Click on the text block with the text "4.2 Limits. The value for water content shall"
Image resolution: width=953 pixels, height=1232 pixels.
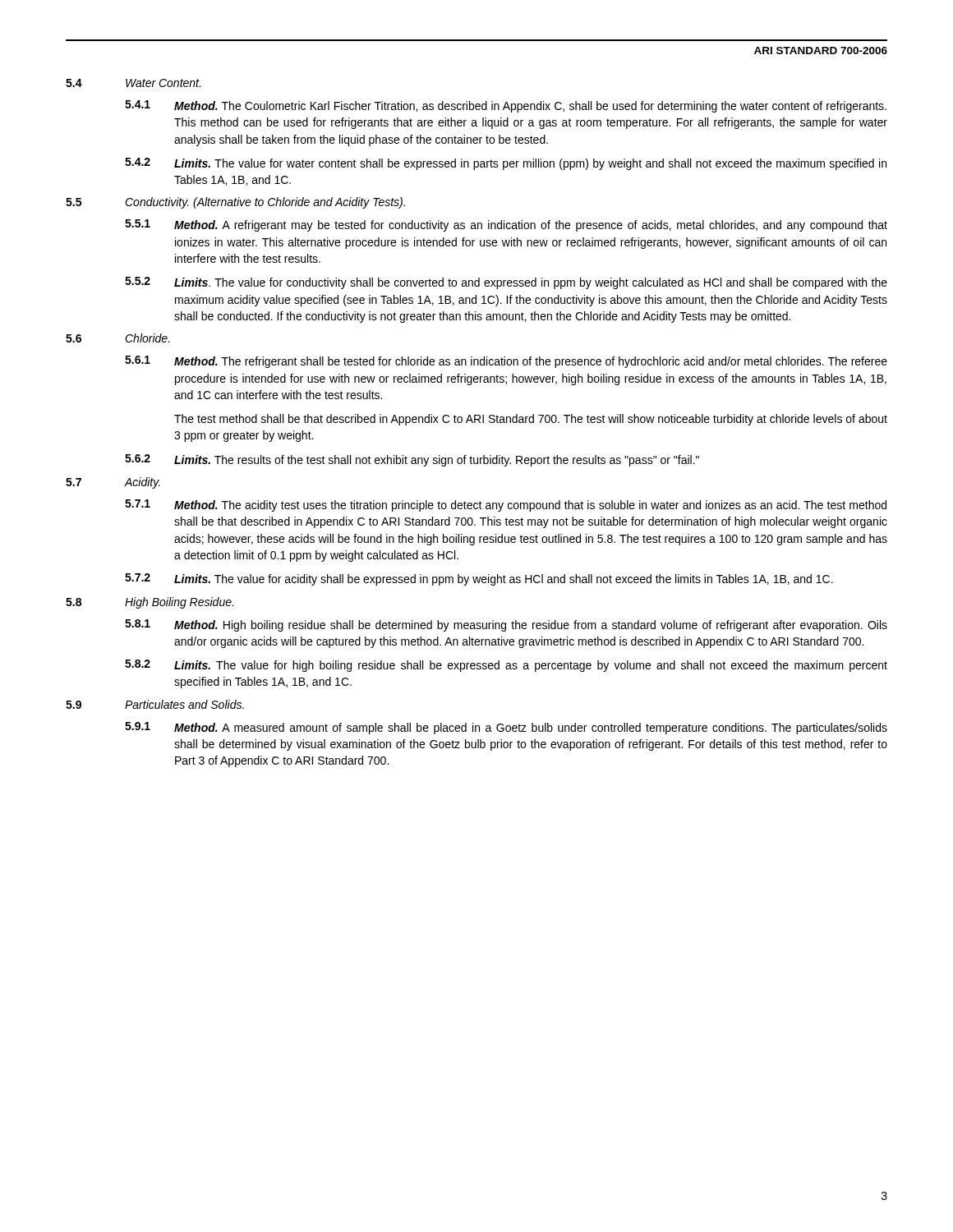[506, 172]
